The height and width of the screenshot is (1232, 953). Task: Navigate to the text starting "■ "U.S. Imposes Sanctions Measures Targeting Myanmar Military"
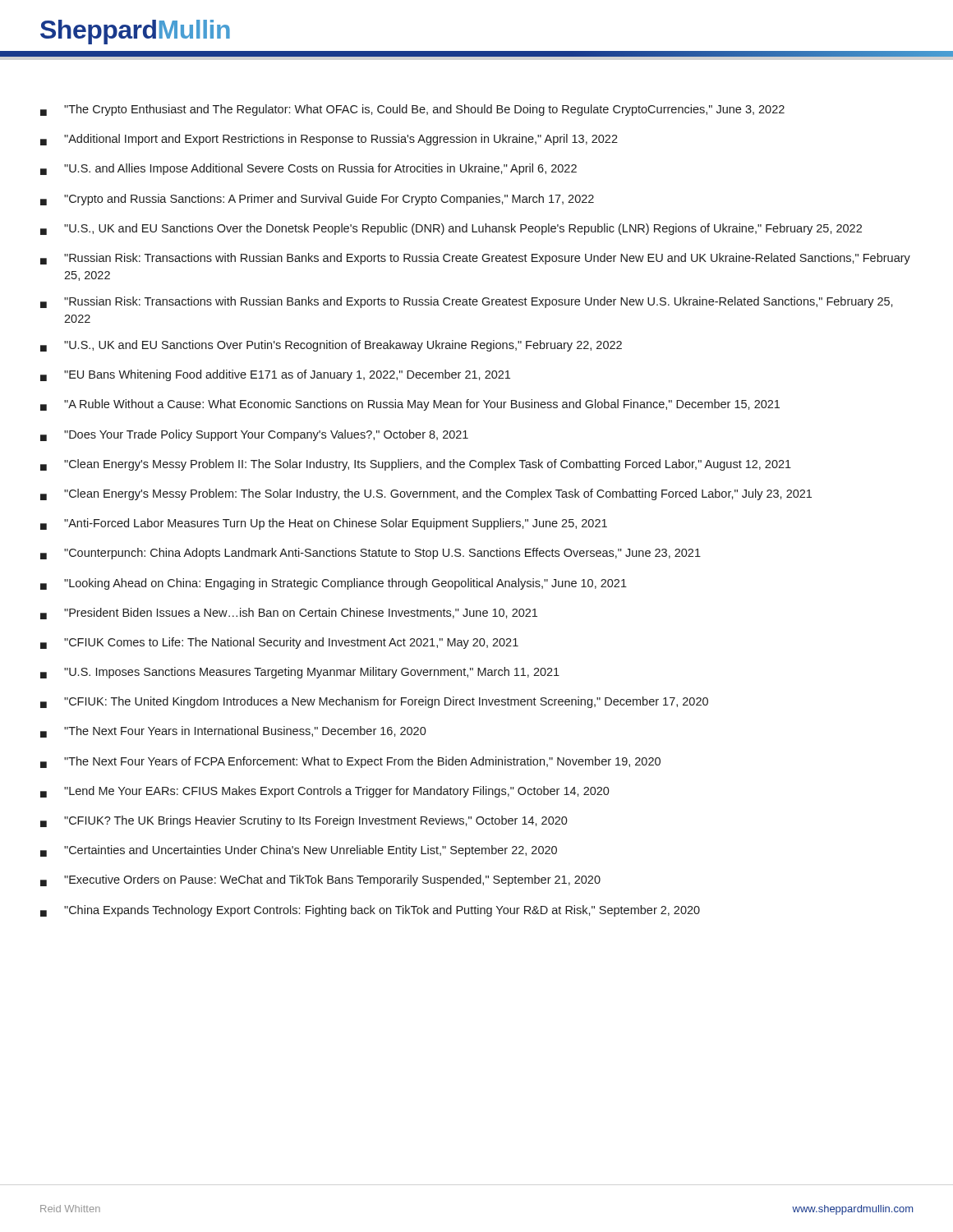click(x=300, y=674)
